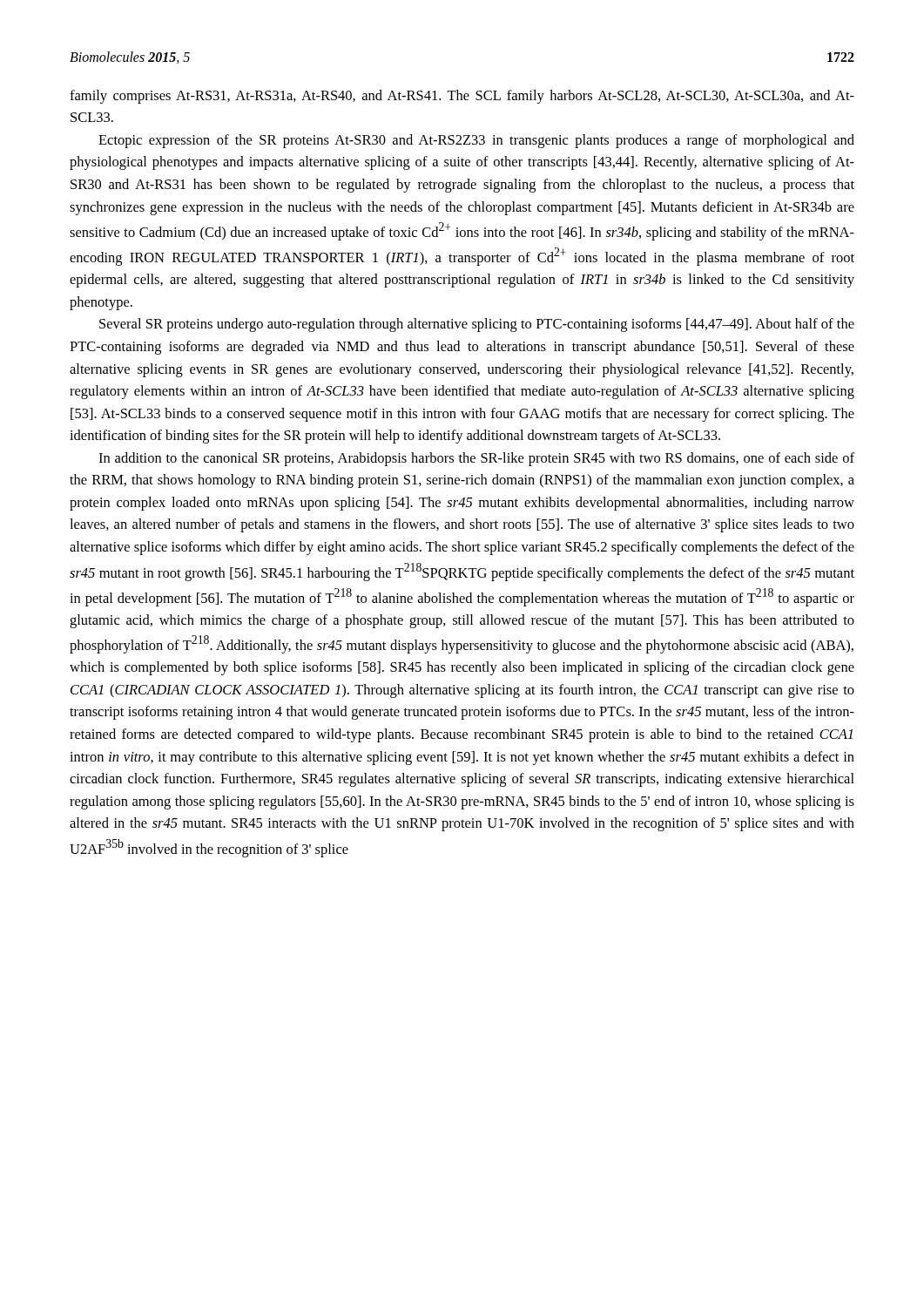Screen dimensions: 1307x924
Task: Locate the block of text that opens with "family comprises At-RS31, At-RS31a, At-RS40, and At-RS41. The"
Action: pyautogui.click(x=462, y=472)
